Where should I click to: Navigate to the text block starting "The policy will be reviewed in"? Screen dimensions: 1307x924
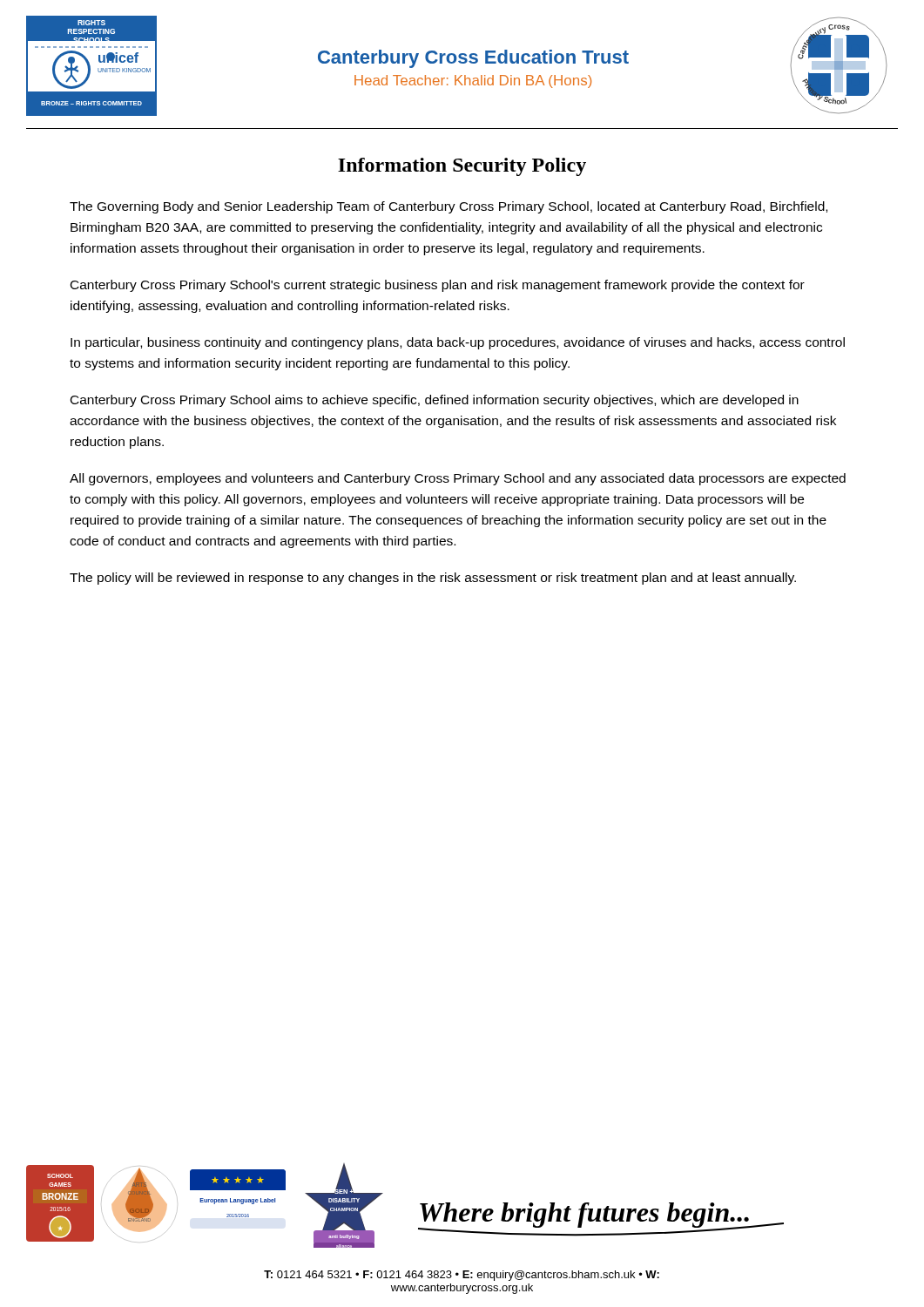(433, 577)
